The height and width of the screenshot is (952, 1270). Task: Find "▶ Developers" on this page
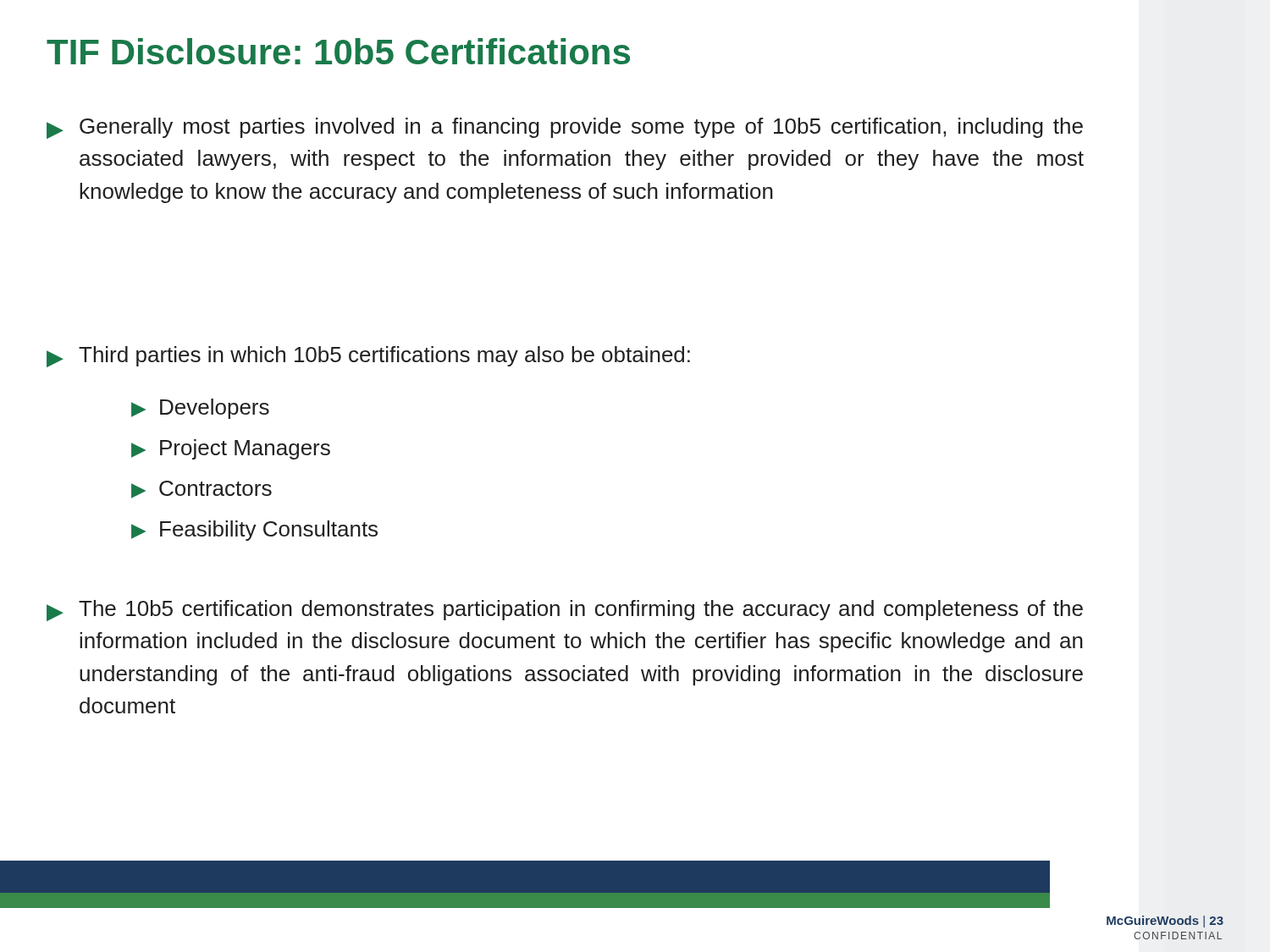[x=200, y=409]
